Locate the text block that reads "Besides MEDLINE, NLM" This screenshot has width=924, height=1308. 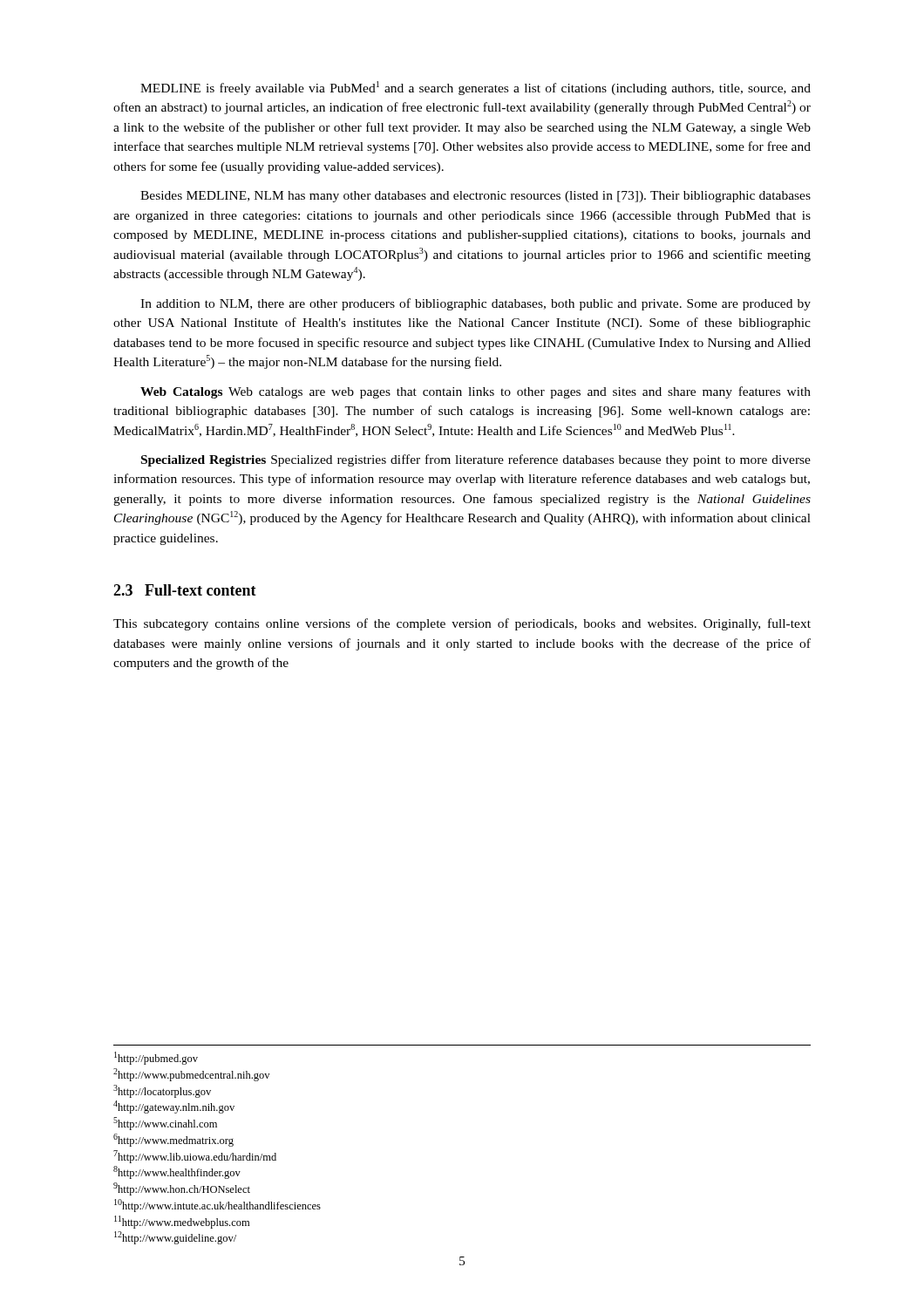point(462,235)
